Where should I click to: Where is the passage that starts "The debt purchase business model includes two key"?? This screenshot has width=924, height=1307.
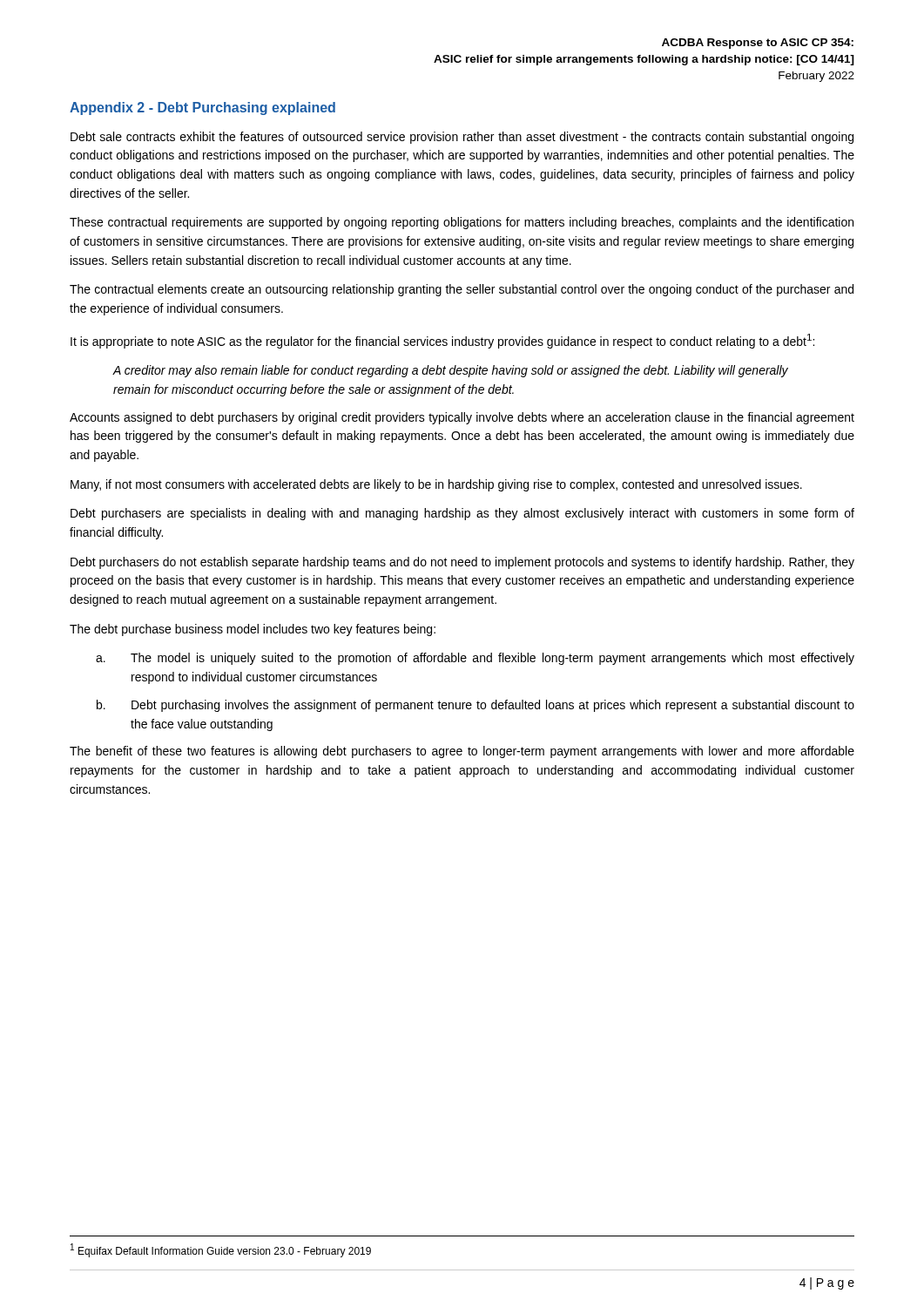click(253, 629)
